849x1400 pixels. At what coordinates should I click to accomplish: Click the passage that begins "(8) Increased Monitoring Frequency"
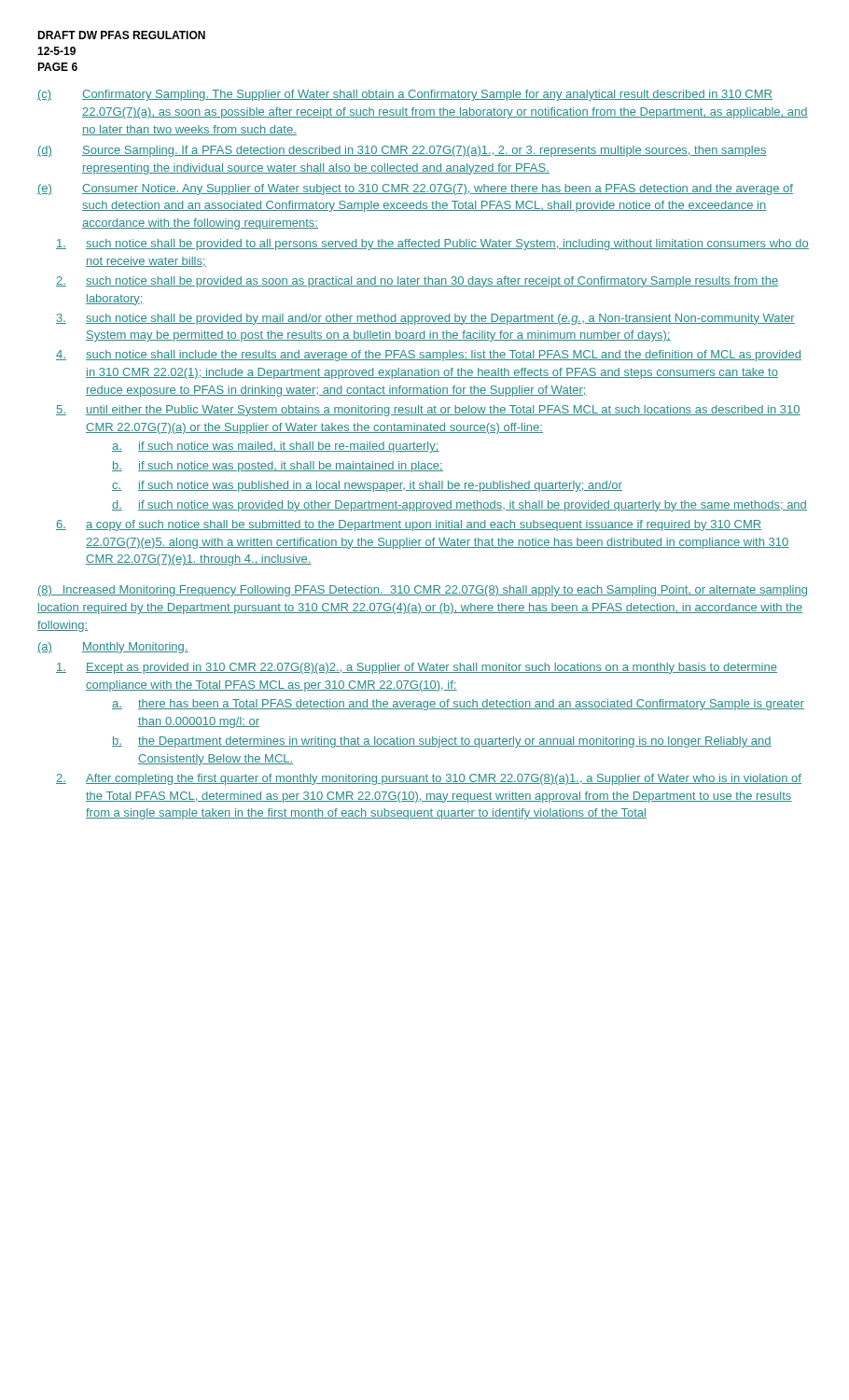pos(423,607)
